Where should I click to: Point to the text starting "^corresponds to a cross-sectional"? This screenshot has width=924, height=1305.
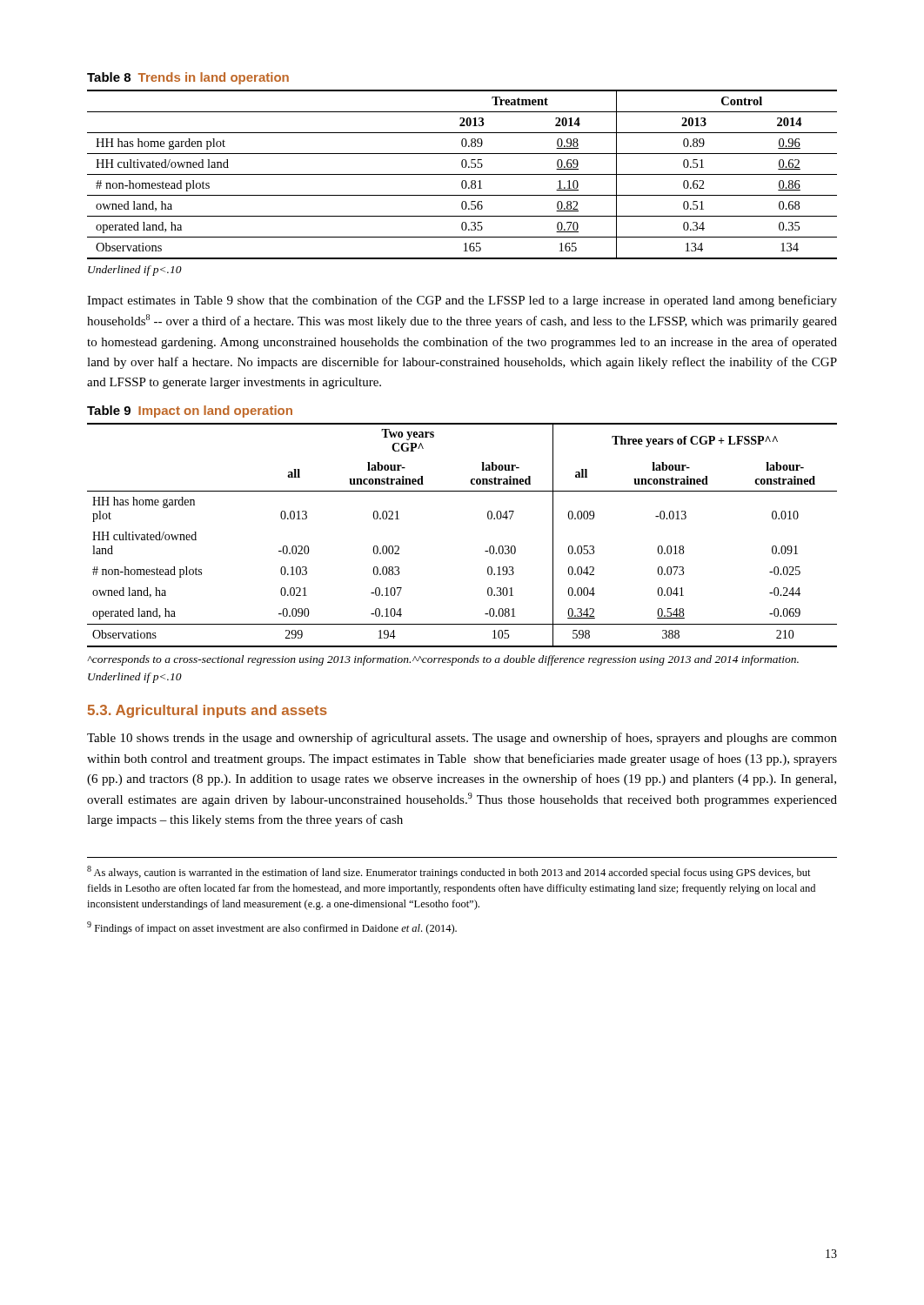click(x=443, y=668)
